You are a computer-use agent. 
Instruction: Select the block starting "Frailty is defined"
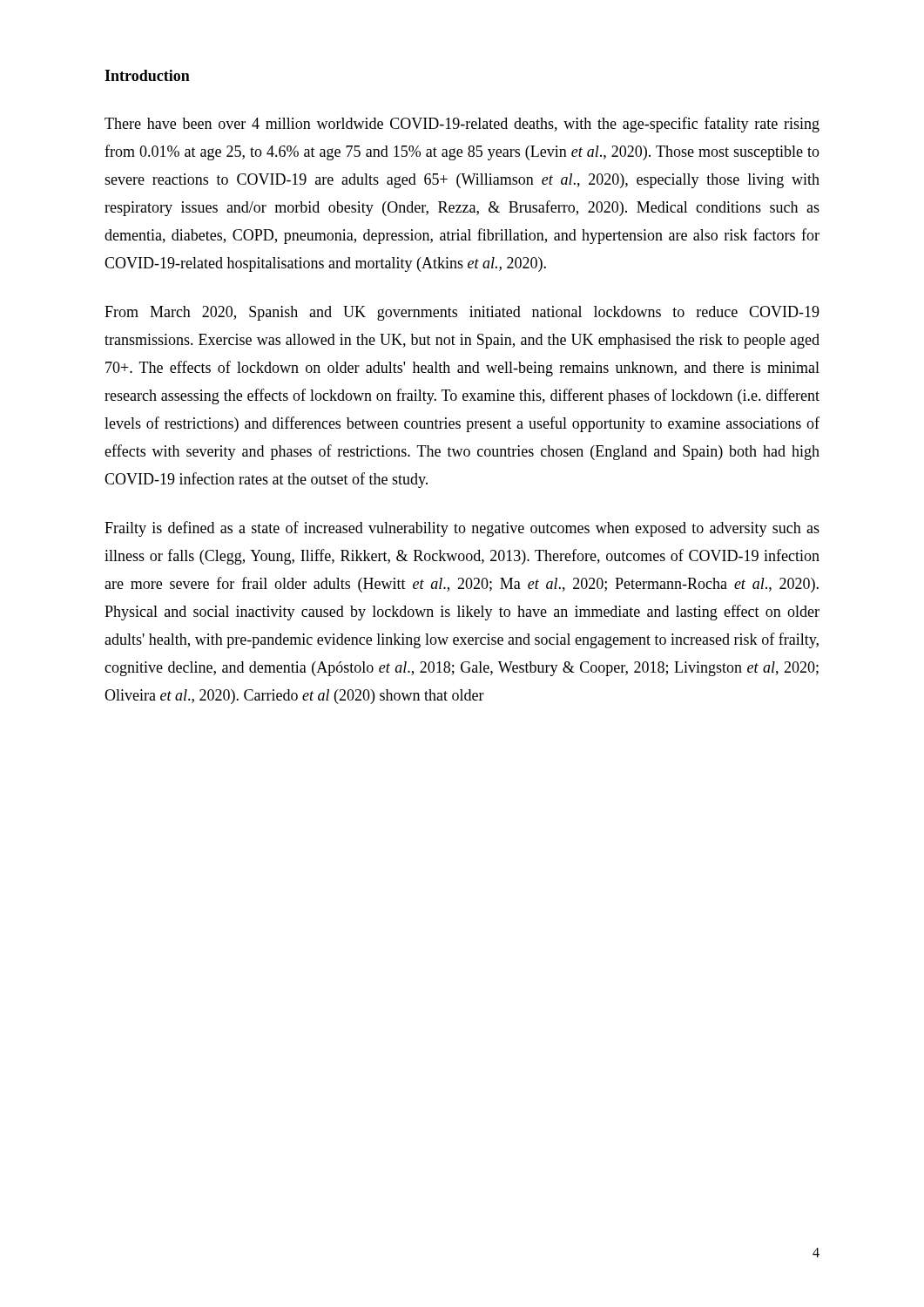462,612
